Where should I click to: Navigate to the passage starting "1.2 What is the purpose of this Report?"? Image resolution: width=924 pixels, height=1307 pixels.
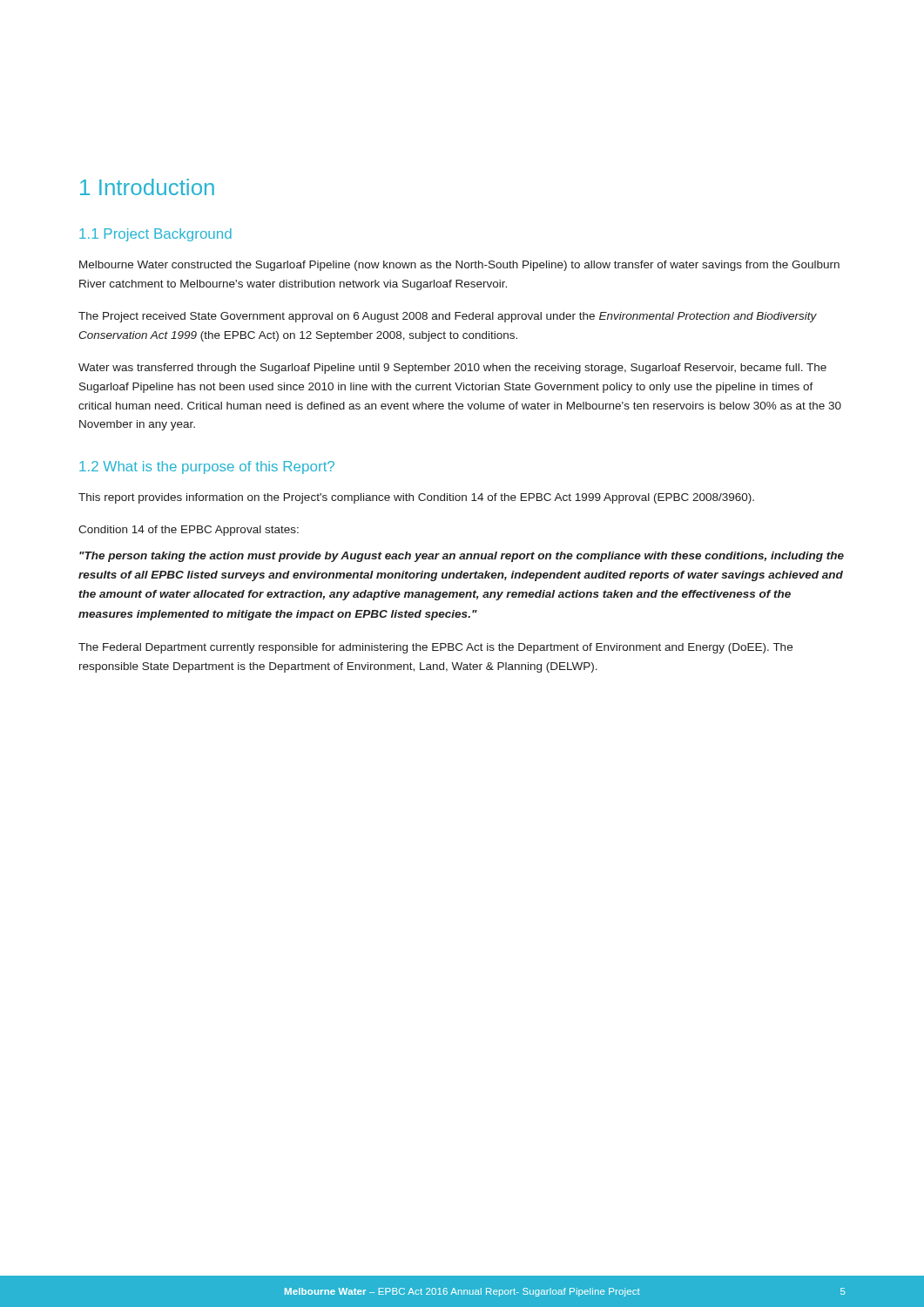coord(207,466)
